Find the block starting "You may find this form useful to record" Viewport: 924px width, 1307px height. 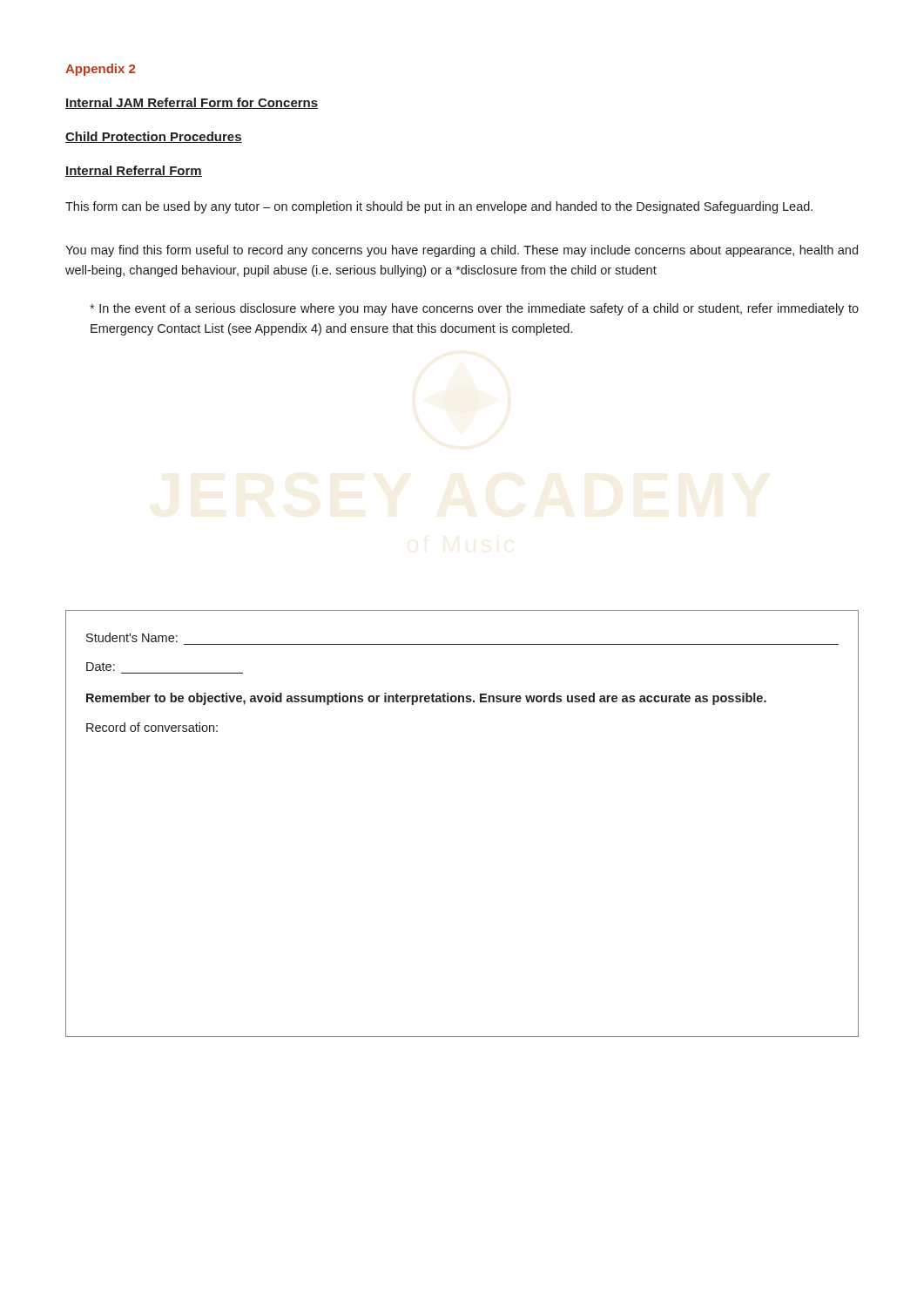point(462,260)
